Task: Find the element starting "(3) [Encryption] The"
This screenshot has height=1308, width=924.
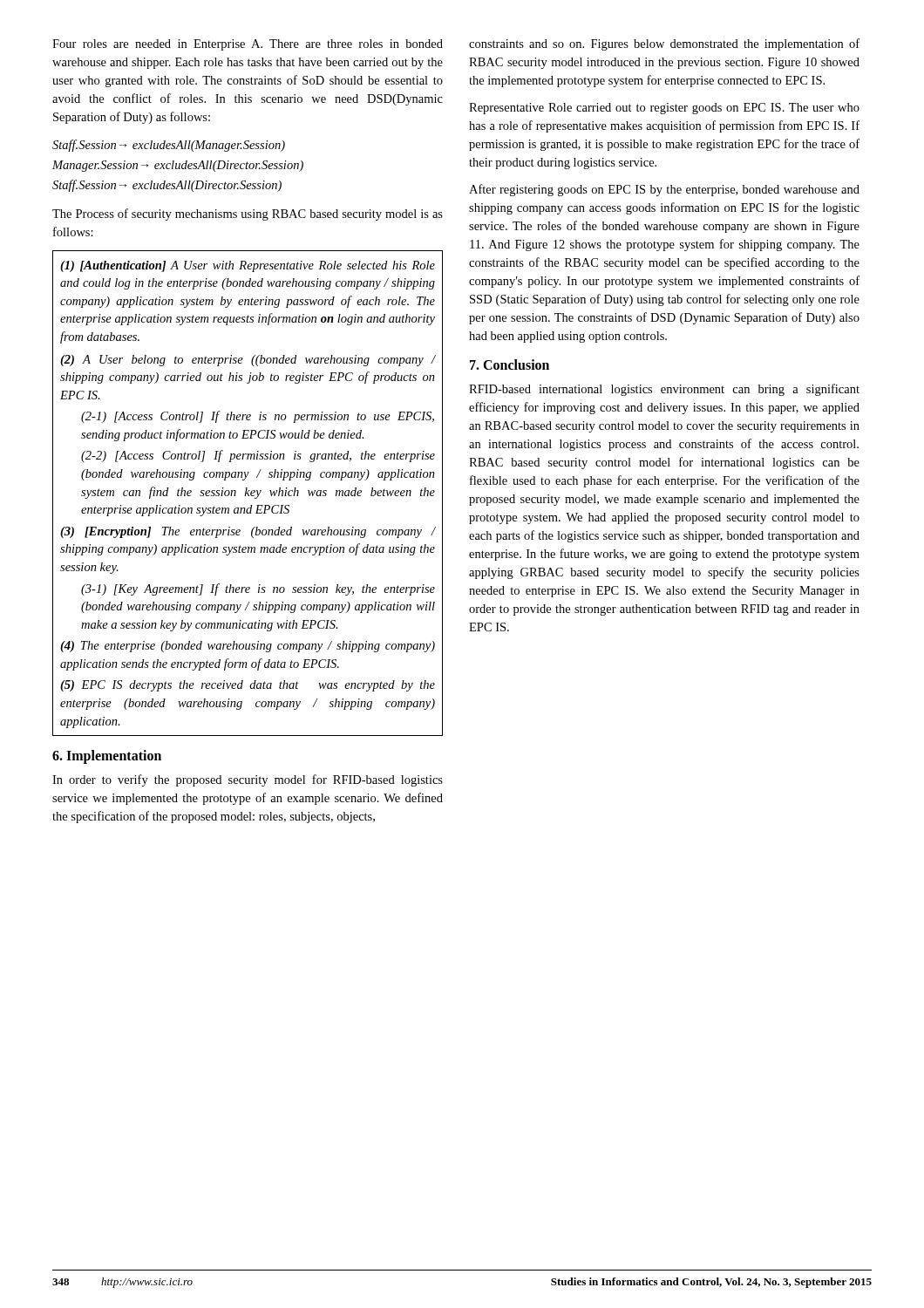Action: 248,549
